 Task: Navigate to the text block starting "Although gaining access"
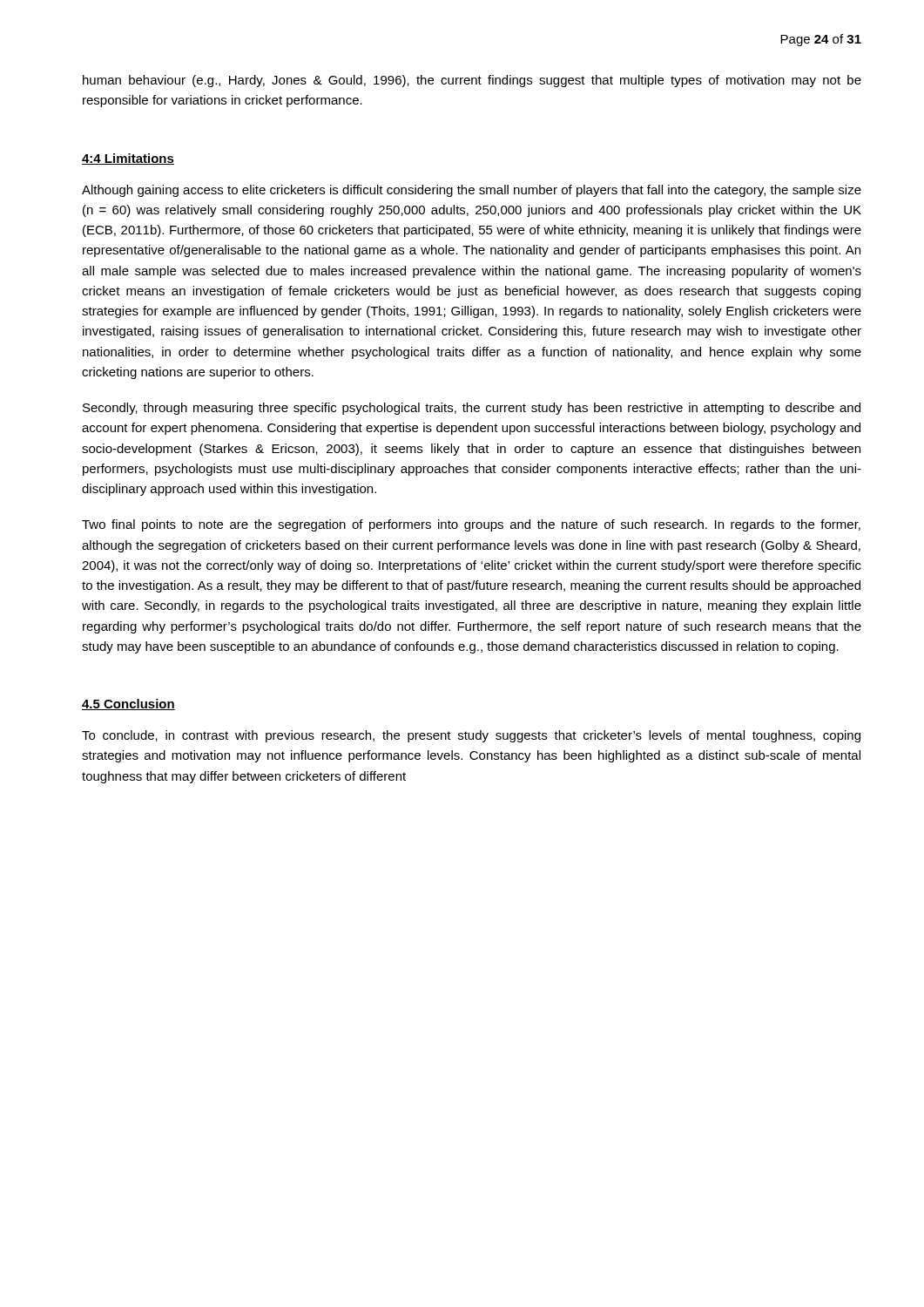coord(472,280)
